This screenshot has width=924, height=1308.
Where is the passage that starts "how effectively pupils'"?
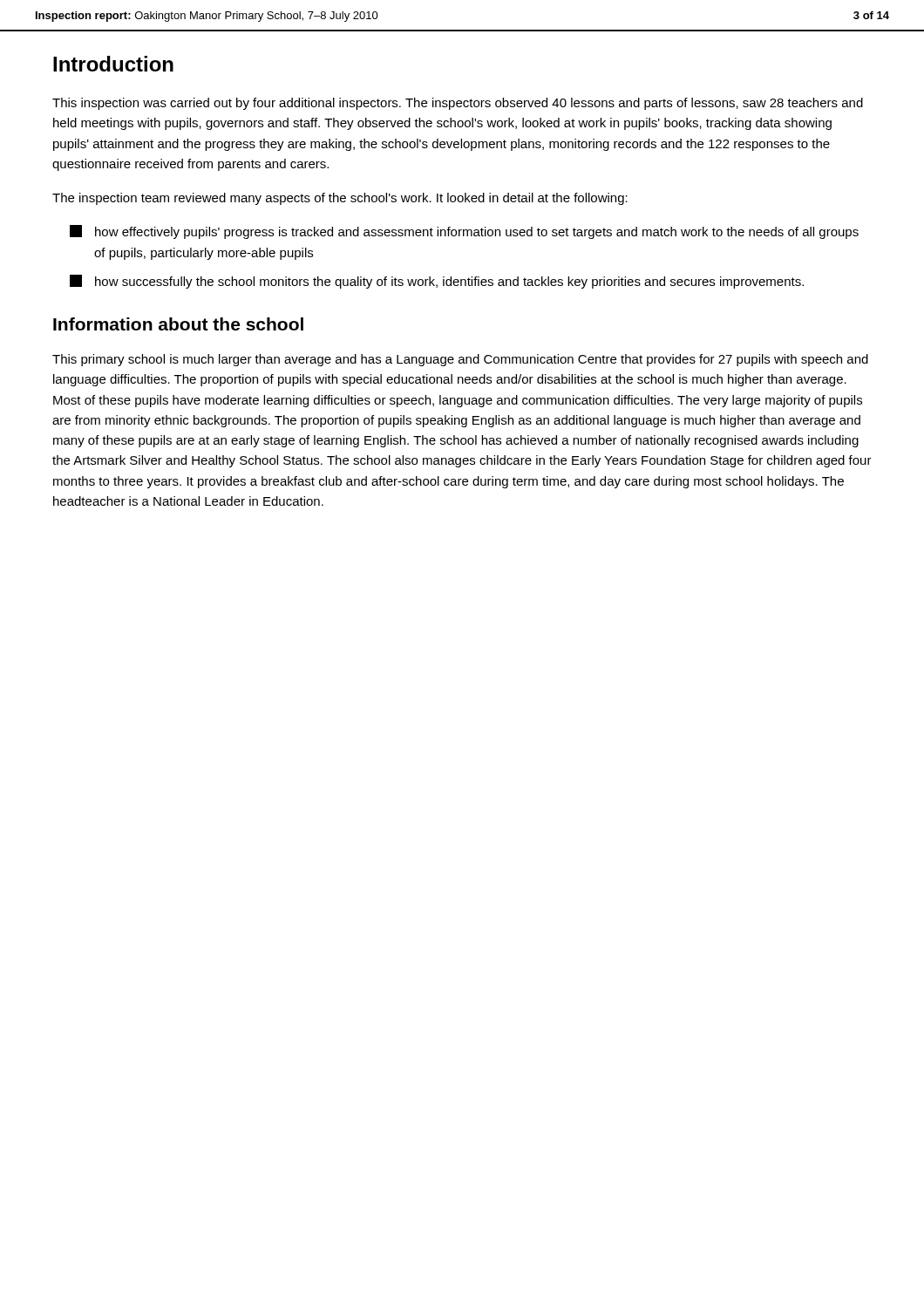tap(471, 242)
